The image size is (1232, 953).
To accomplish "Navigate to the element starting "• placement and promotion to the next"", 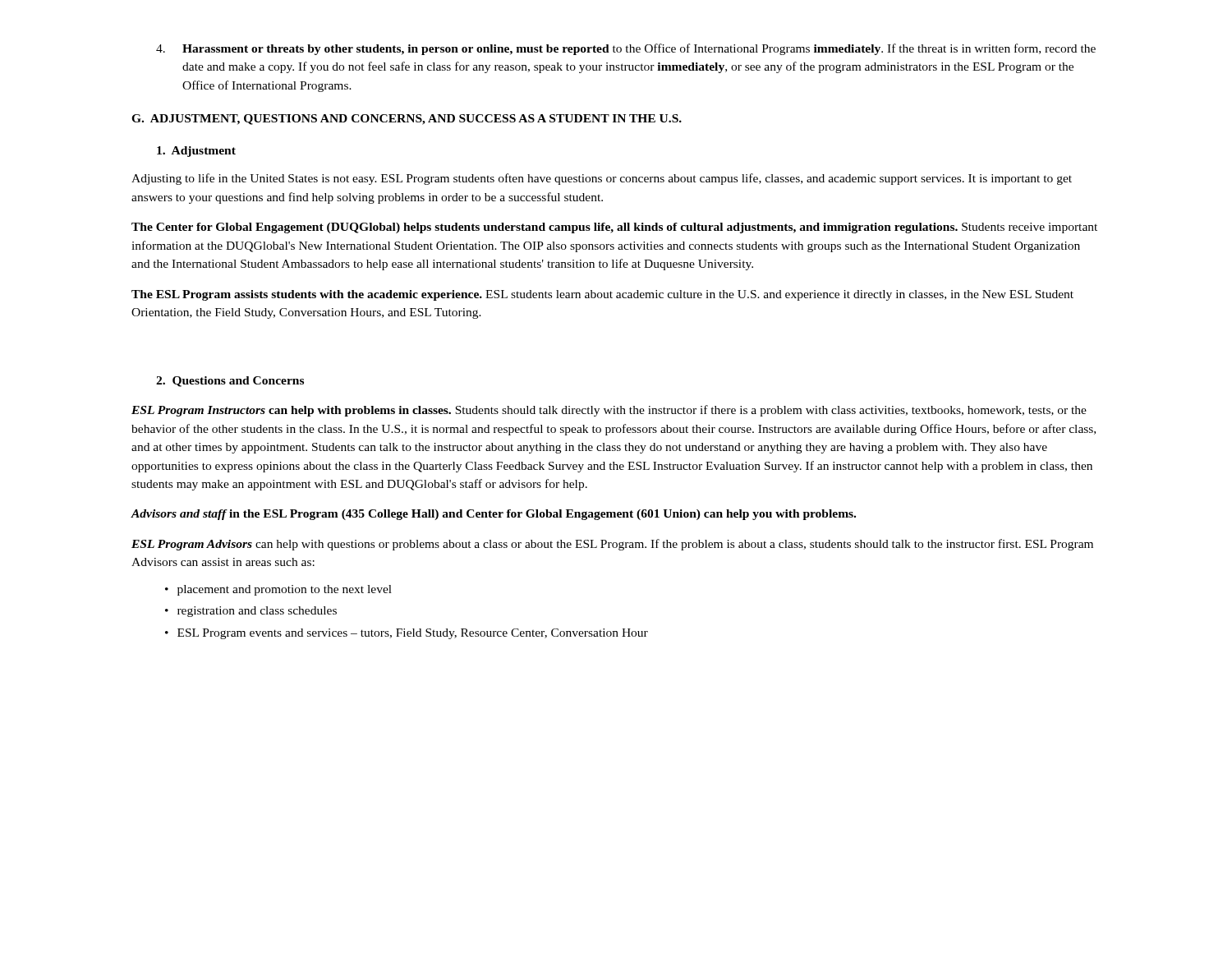I will coord(278,589).
